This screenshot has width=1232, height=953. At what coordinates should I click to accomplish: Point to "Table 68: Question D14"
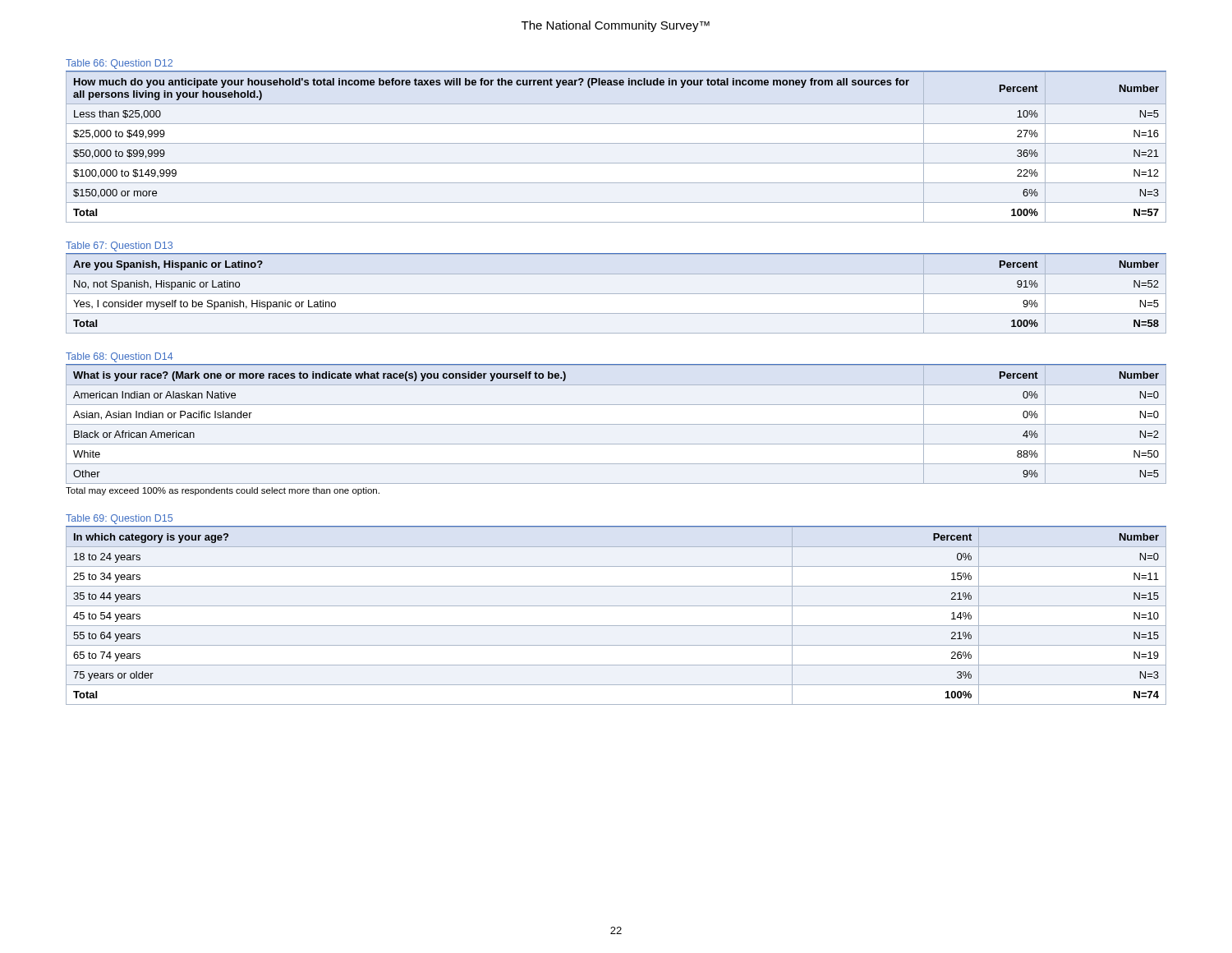[119, 357]
